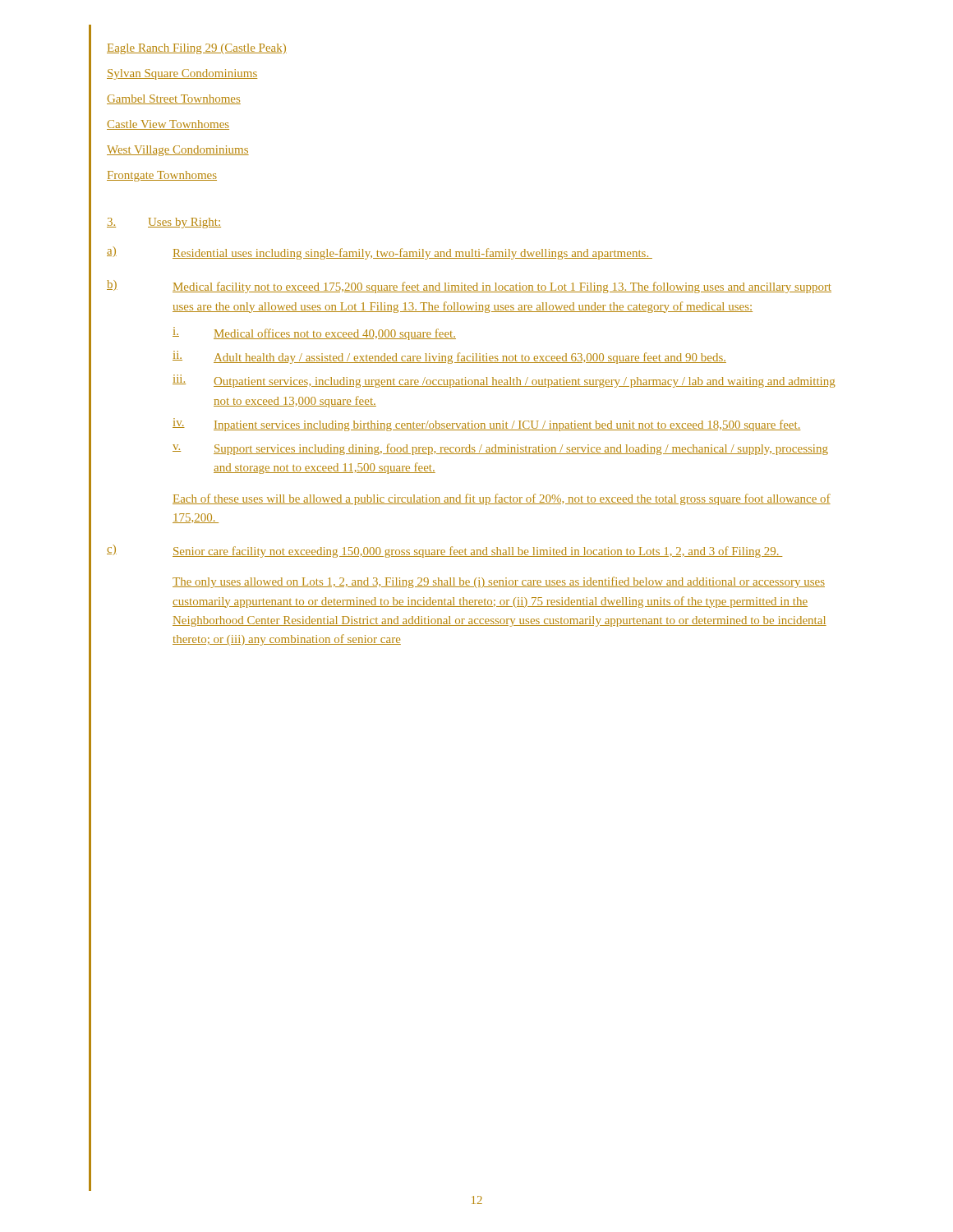Click on the block starting "West Village Condominiums"

click(x=178, y=150)
